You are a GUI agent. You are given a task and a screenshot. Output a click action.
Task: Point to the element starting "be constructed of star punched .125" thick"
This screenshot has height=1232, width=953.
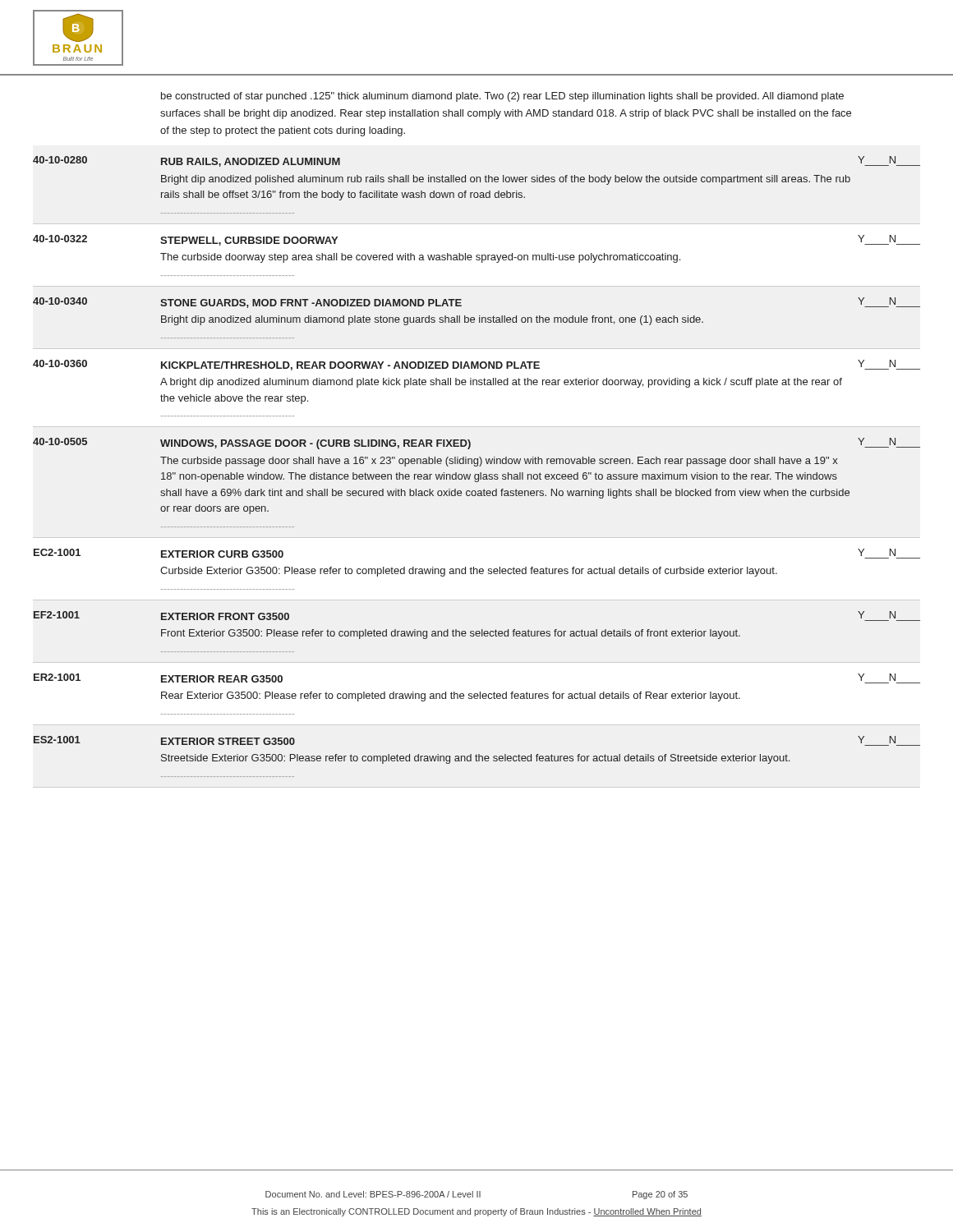pos(476,113)
